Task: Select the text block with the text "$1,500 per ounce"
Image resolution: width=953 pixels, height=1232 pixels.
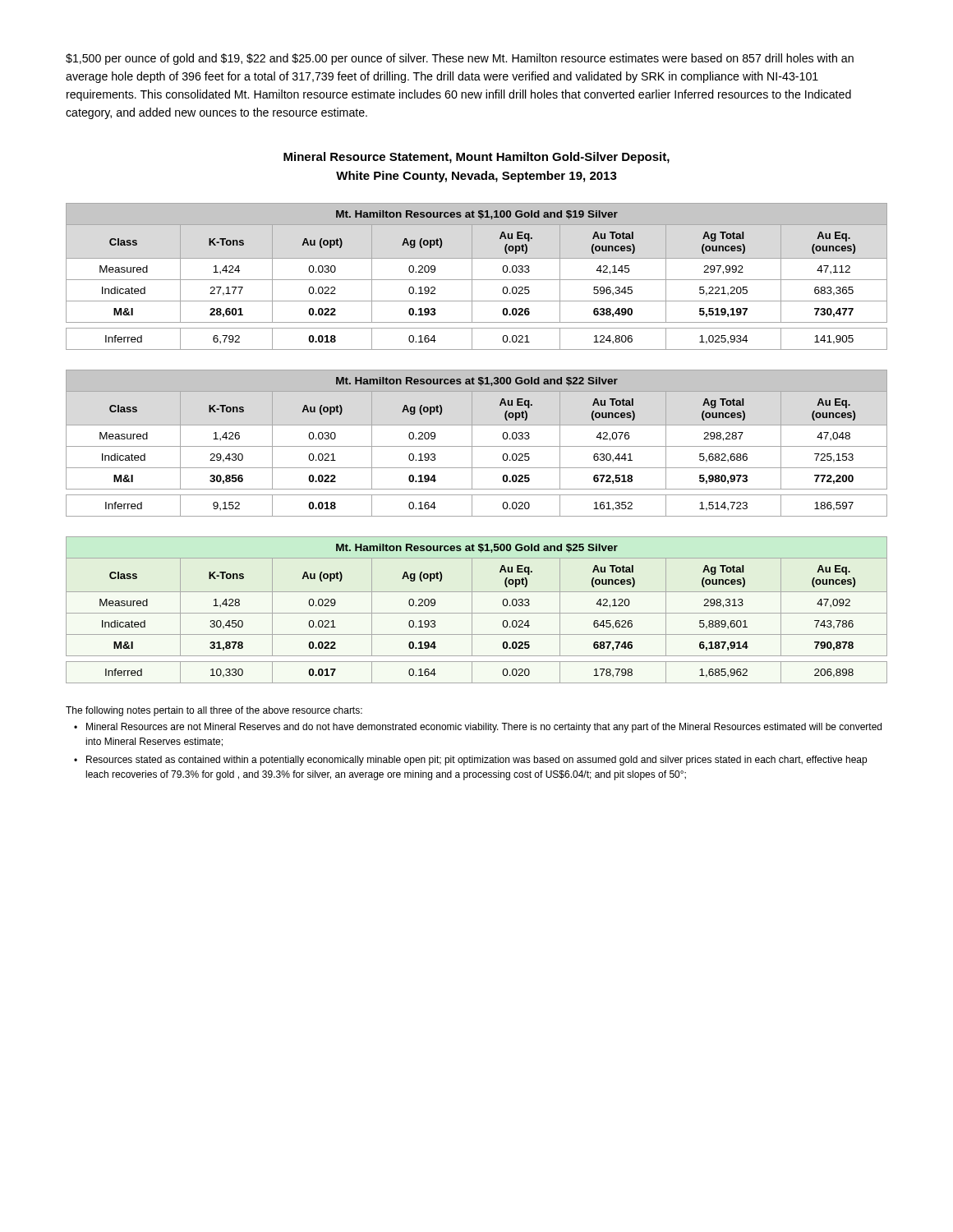Action: tap(460, 85)
